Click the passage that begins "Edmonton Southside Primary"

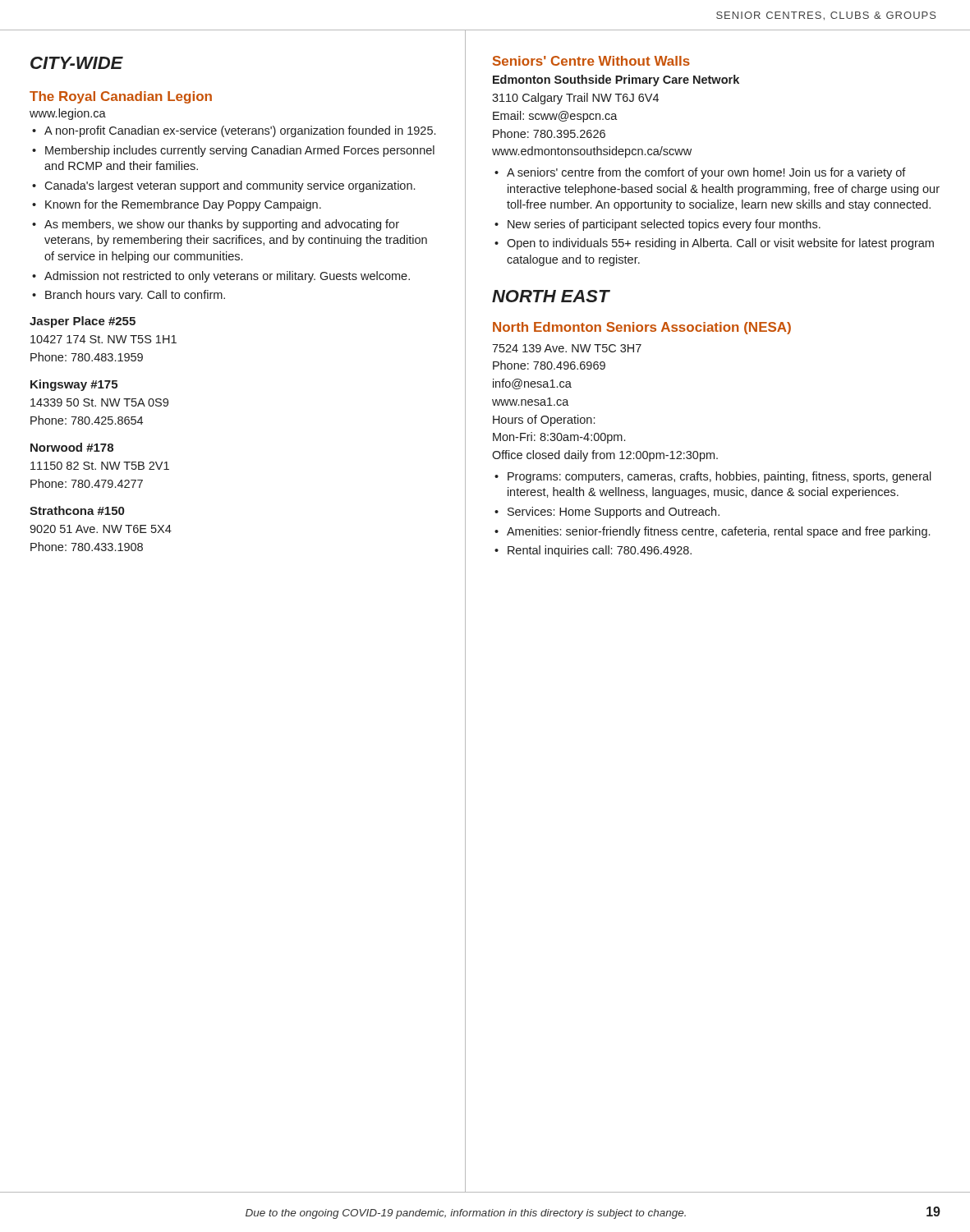pos(616,116)
